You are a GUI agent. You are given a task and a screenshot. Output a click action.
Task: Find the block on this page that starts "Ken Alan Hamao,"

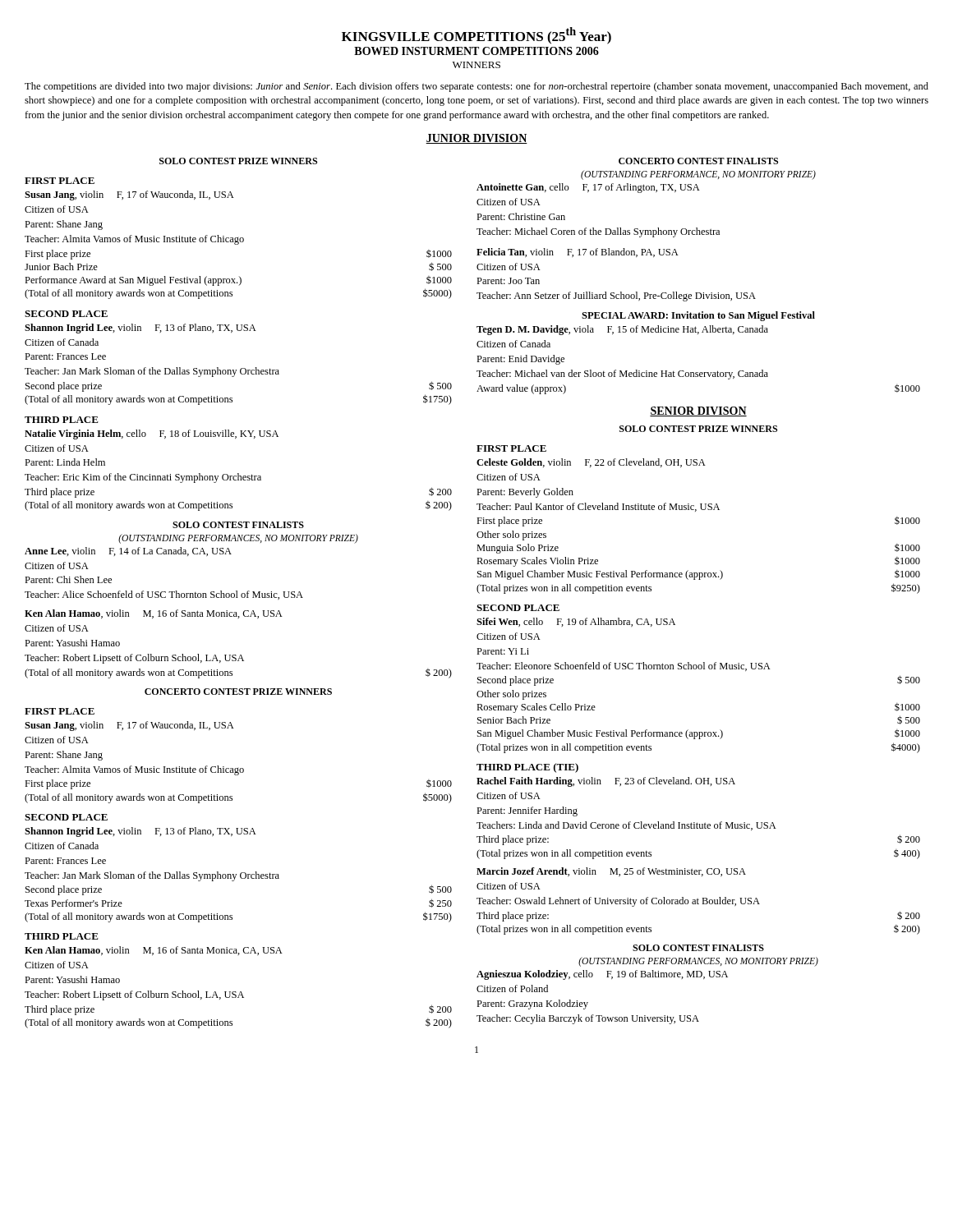tap(238, 643)
